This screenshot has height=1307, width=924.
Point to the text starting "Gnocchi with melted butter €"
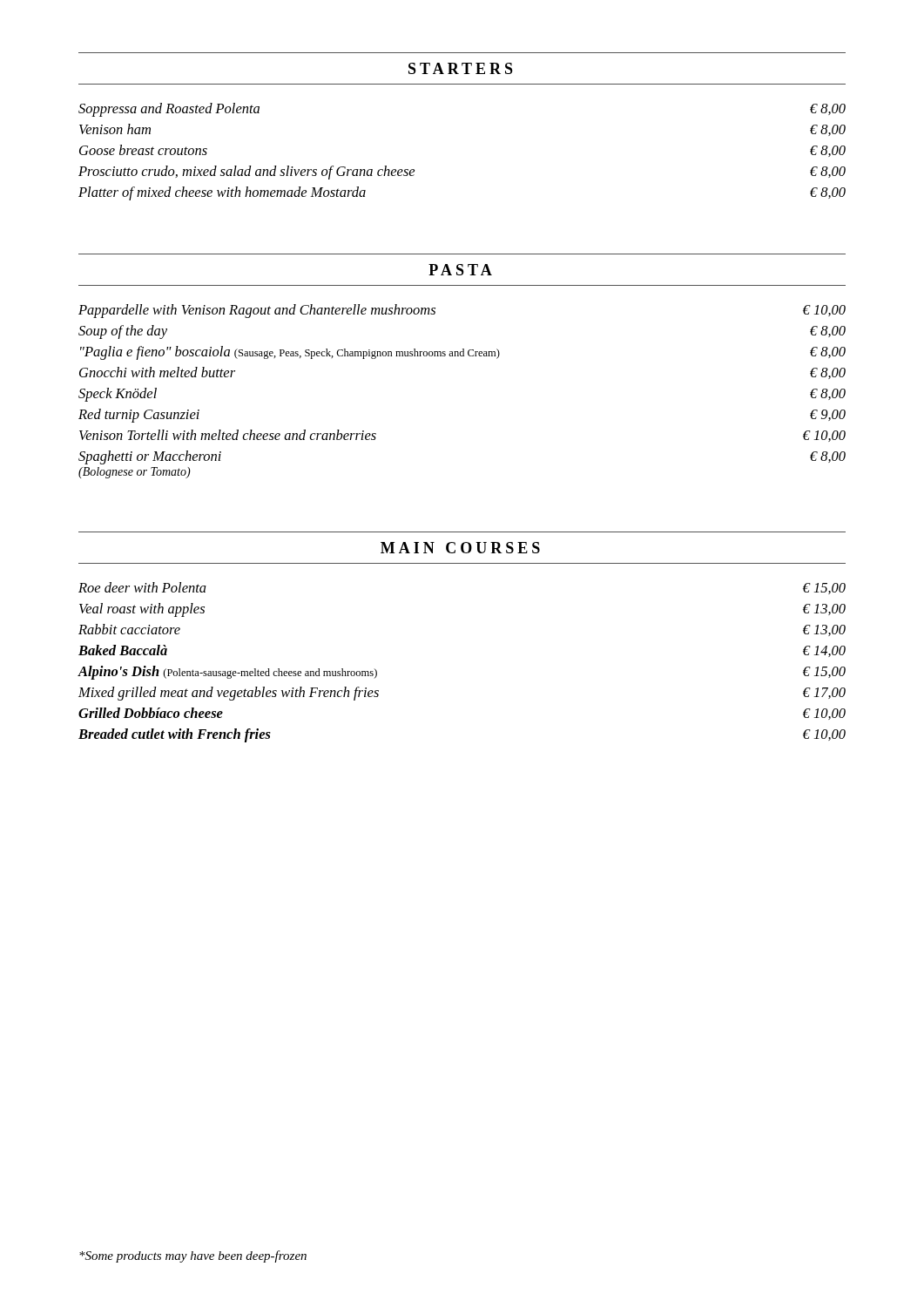point(164,372)
